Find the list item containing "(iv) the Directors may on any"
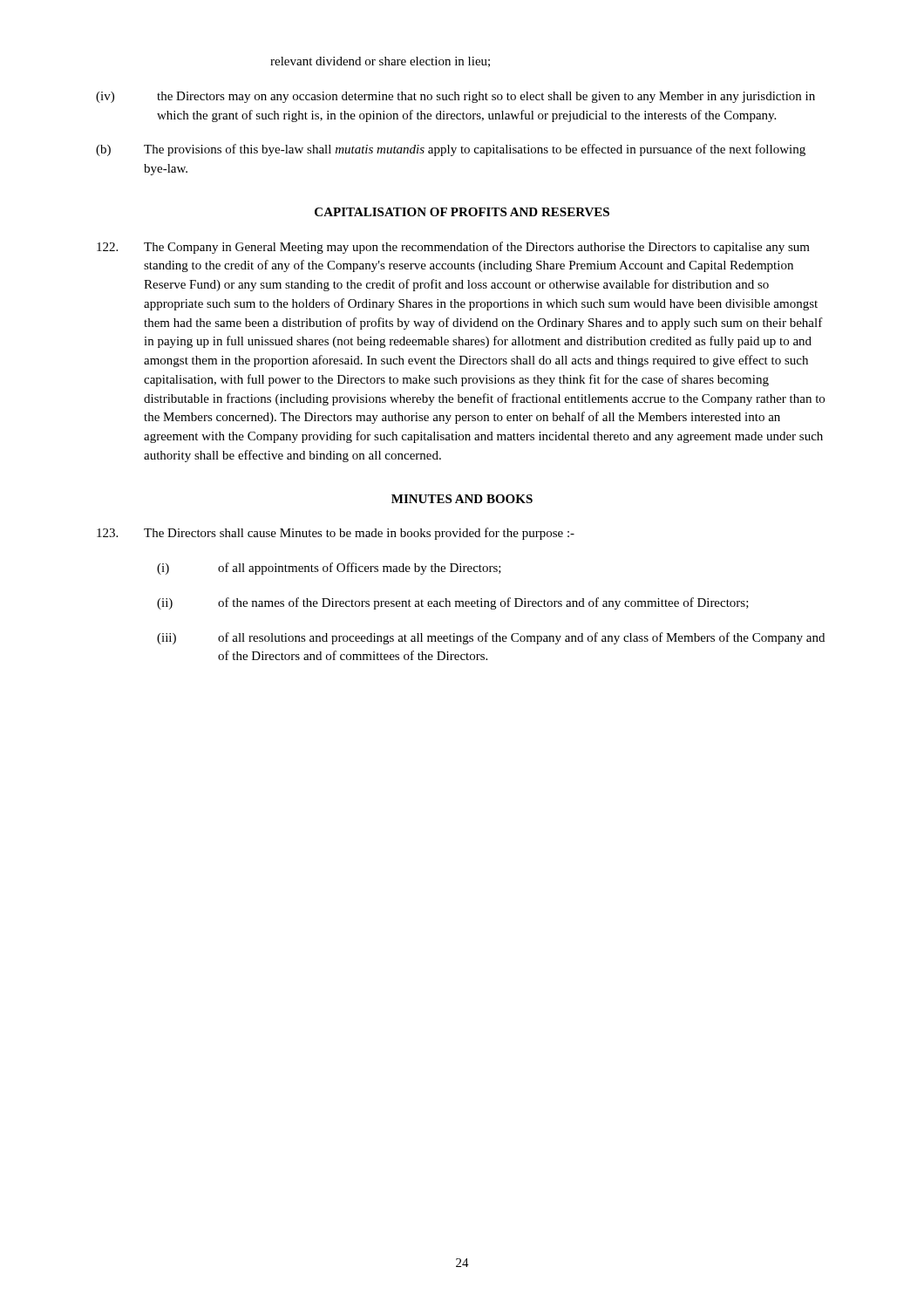The width and height of the screenshot is (924, 1308). (x=462, y=106)
